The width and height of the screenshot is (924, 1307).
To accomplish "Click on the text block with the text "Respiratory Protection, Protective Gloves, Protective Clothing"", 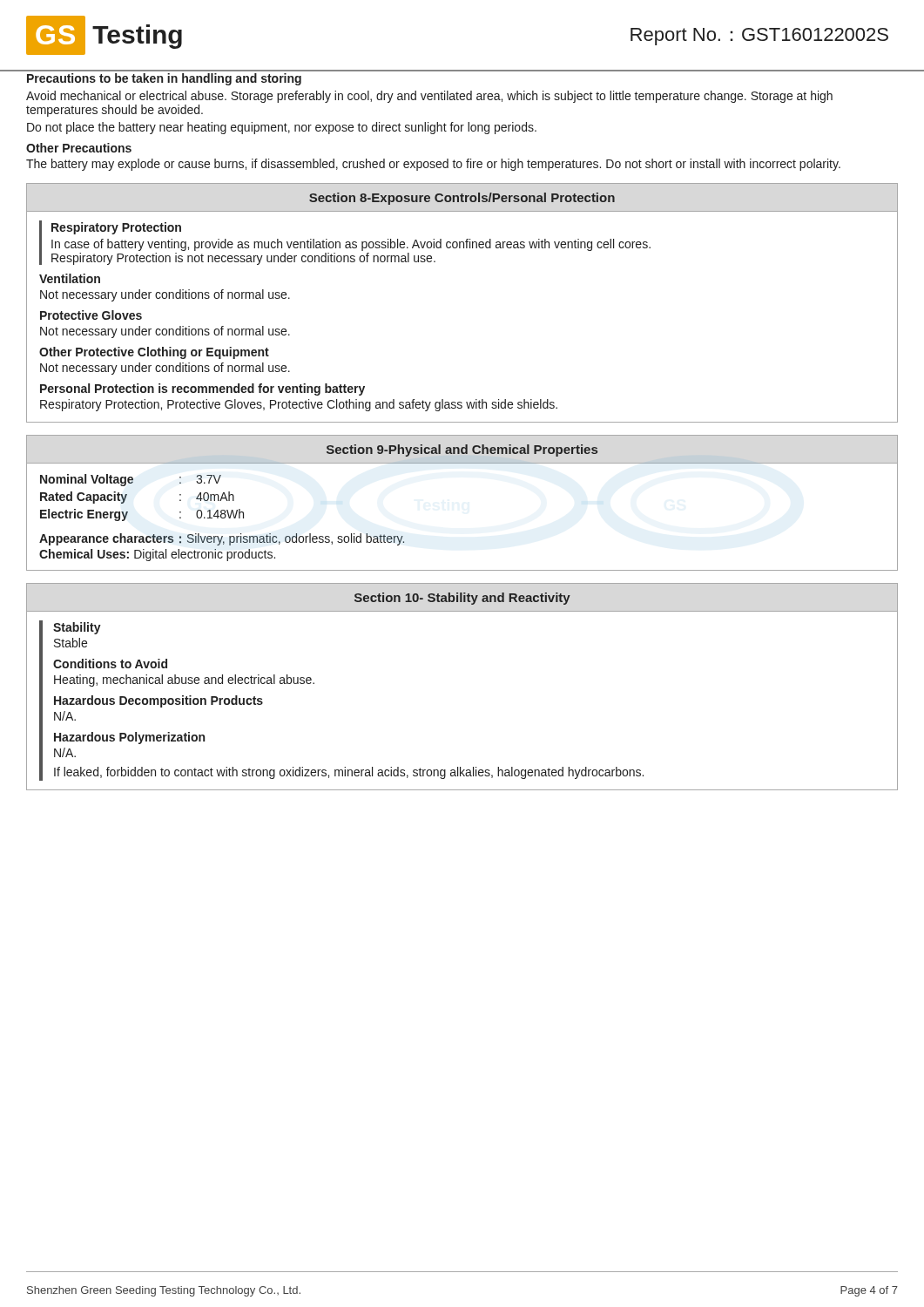I will tap(299, 404).
